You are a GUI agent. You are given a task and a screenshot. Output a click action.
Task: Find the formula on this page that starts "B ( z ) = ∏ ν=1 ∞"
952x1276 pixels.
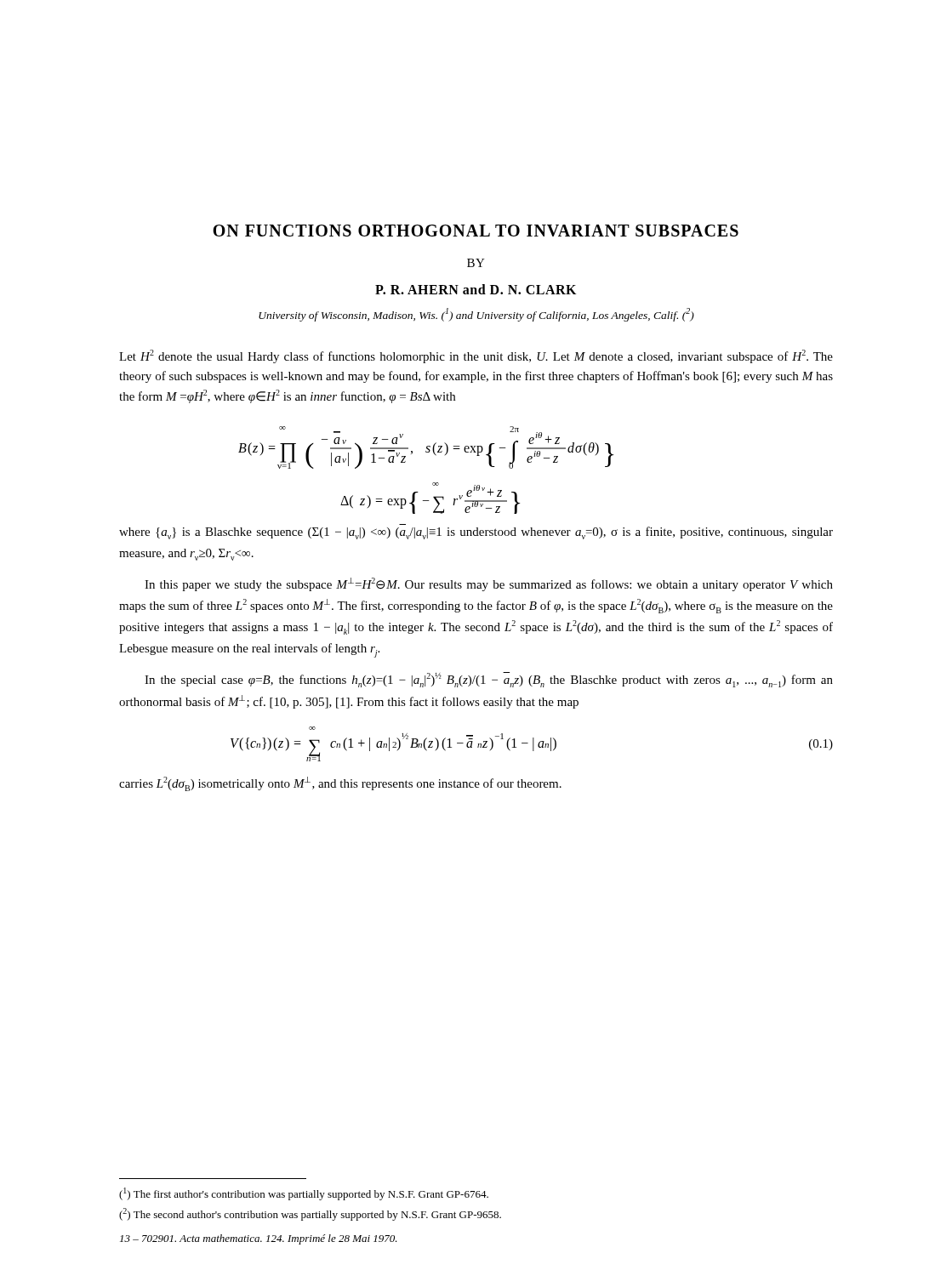coord(476,467)
